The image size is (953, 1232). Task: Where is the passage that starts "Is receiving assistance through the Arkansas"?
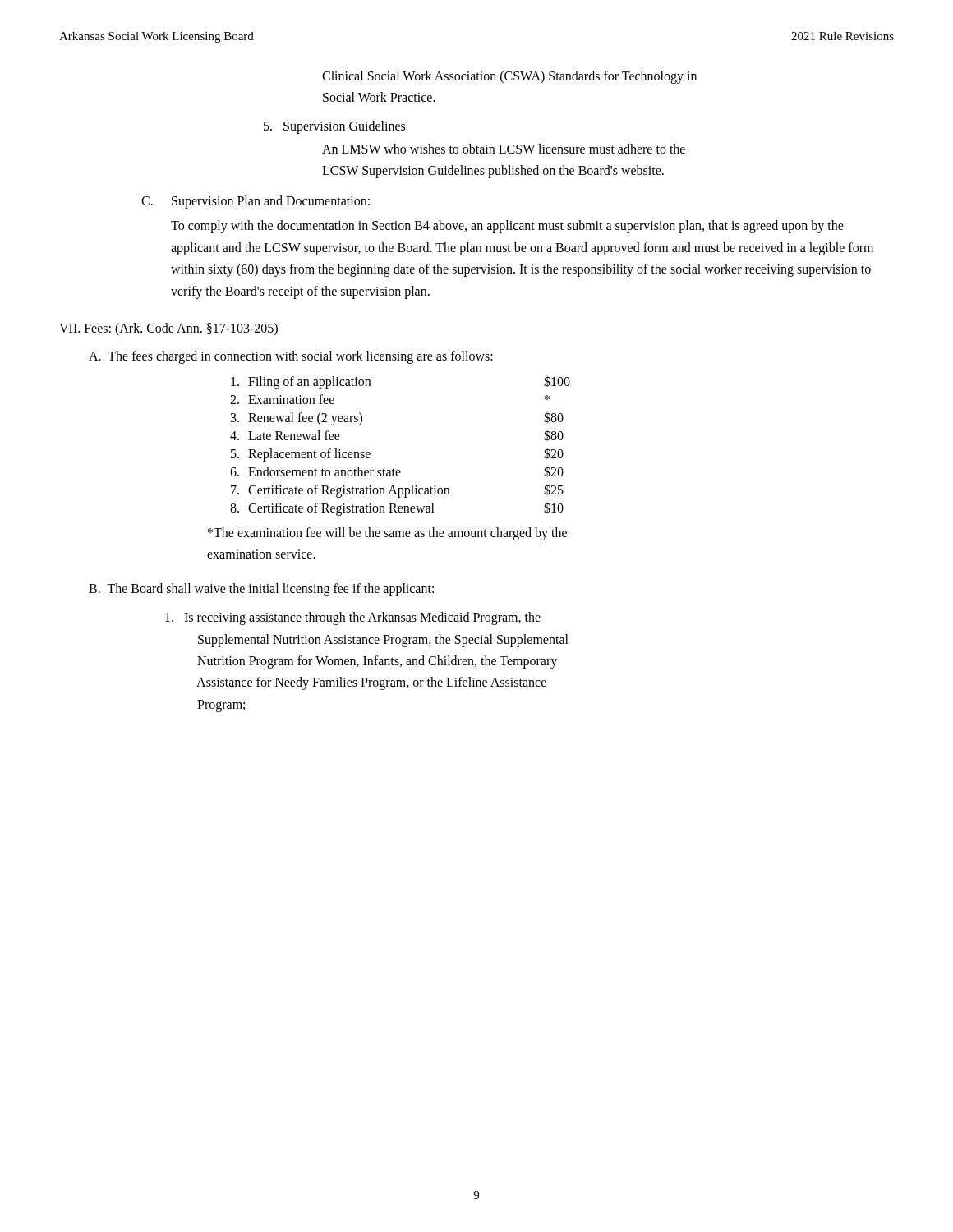click(x=355, y=661)
